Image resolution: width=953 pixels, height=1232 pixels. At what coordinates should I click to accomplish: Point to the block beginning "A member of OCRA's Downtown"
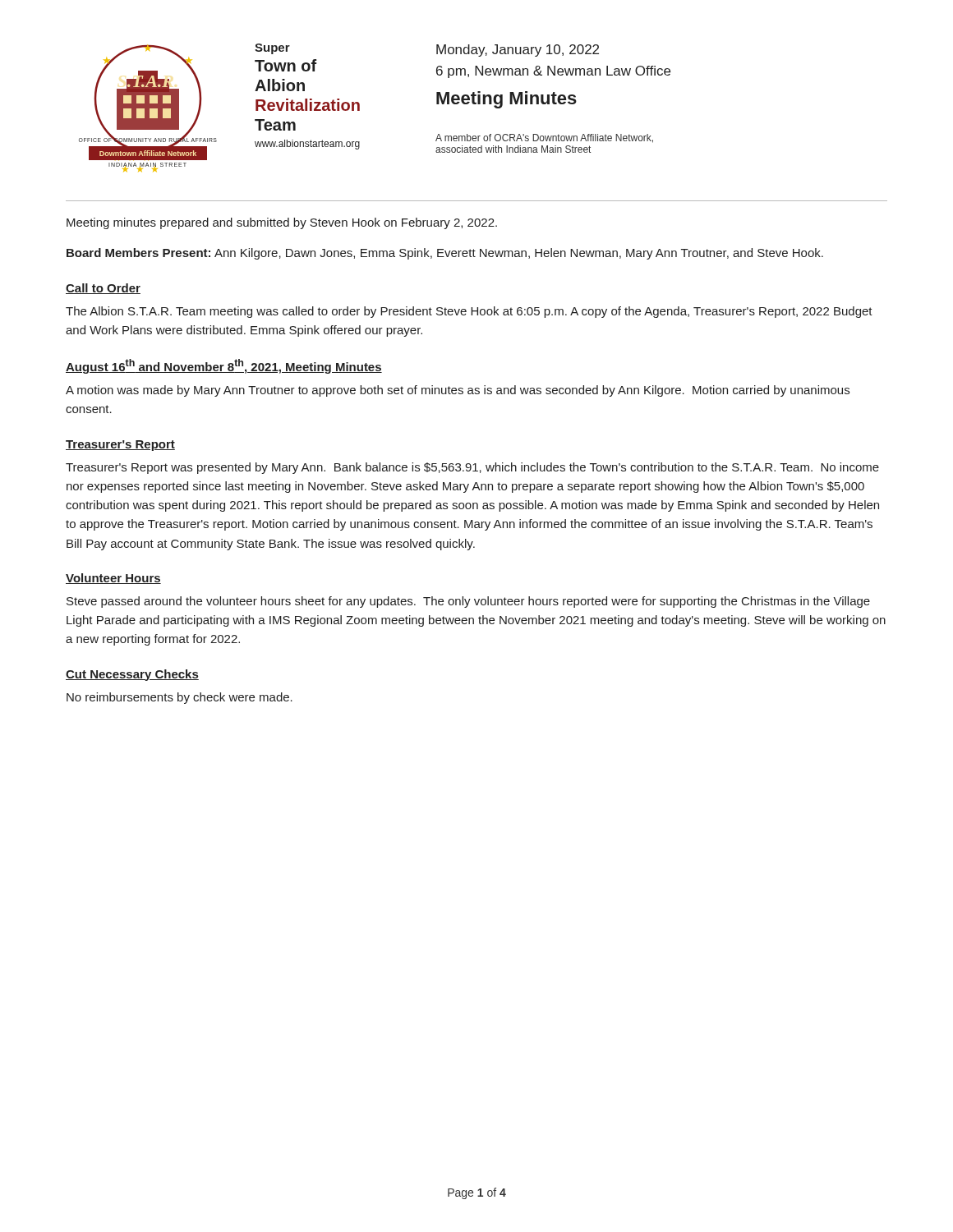(x=545, y=144)
